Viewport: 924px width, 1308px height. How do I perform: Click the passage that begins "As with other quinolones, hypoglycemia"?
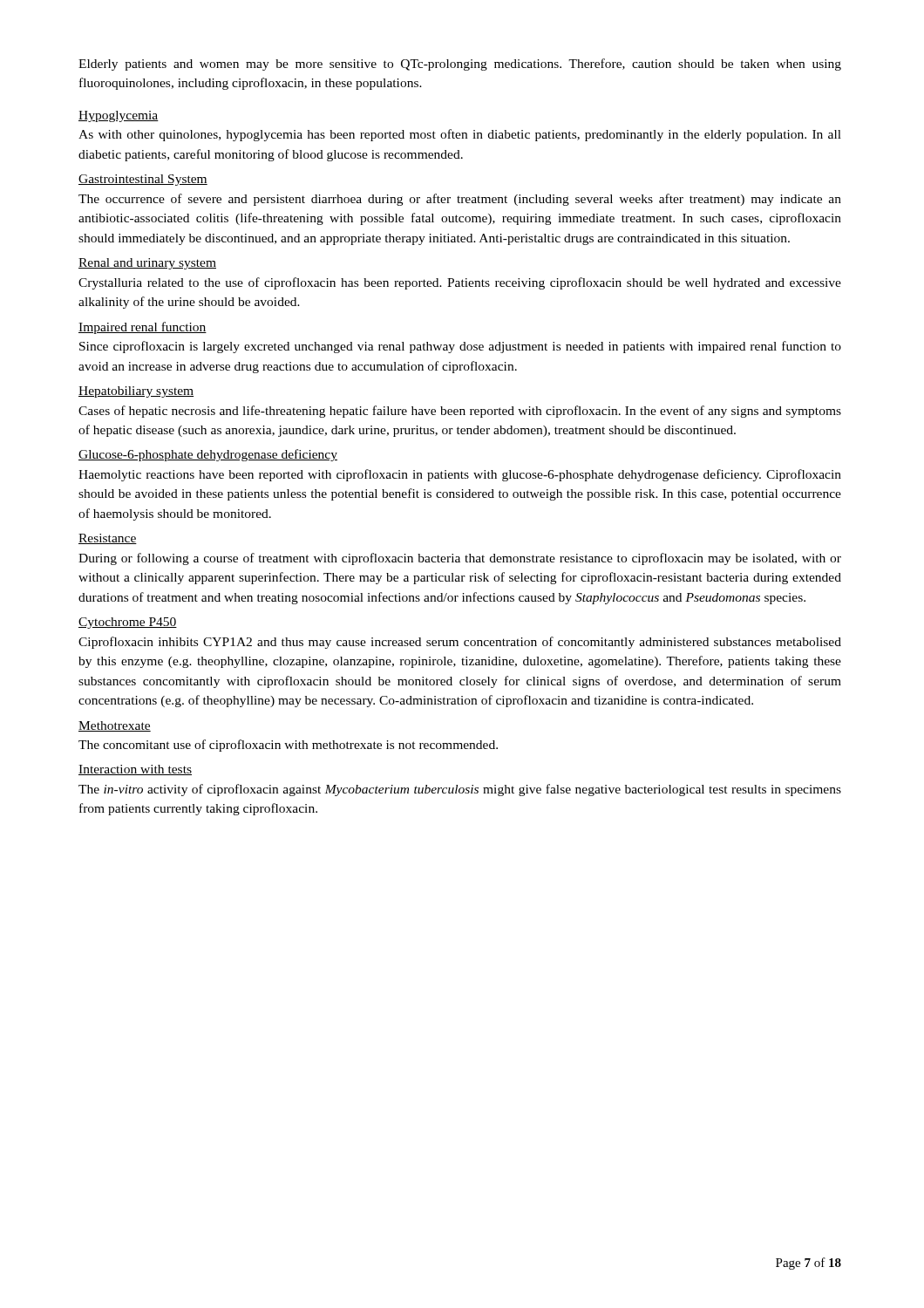point(460,144)
